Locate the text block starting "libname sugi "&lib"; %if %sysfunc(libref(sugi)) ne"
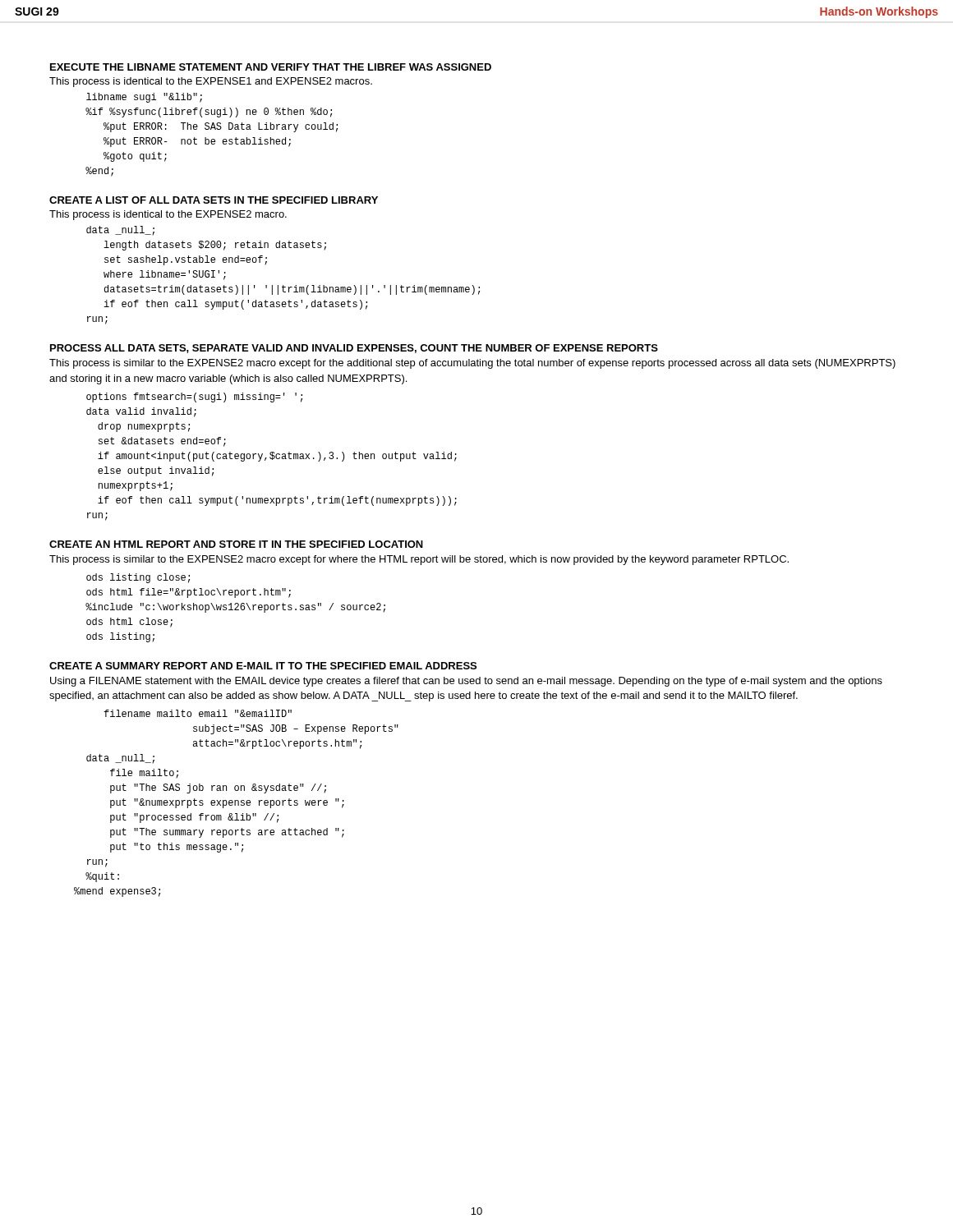 coord(207,135)
